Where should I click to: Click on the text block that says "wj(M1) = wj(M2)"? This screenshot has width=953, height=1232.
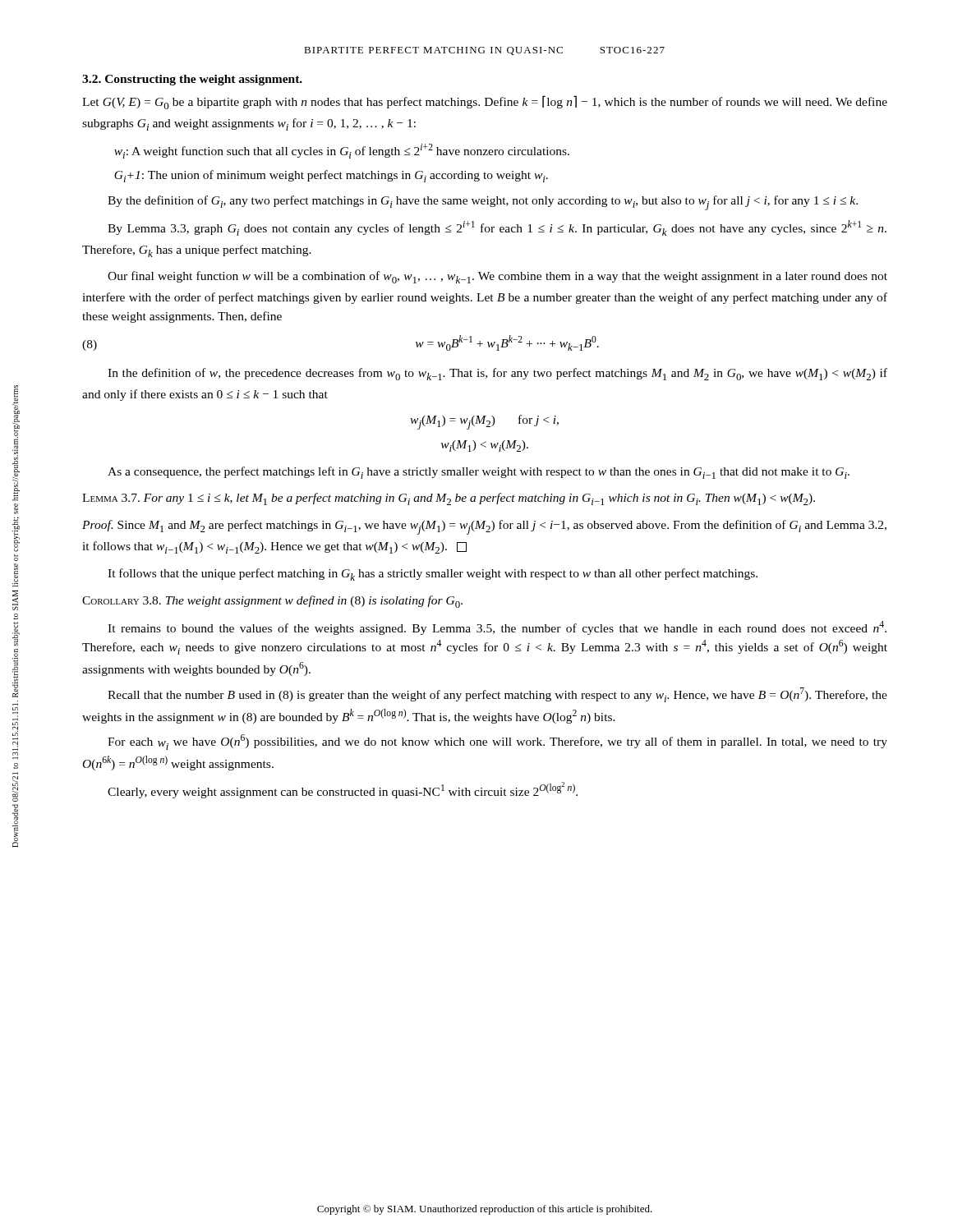pos(485,433)
